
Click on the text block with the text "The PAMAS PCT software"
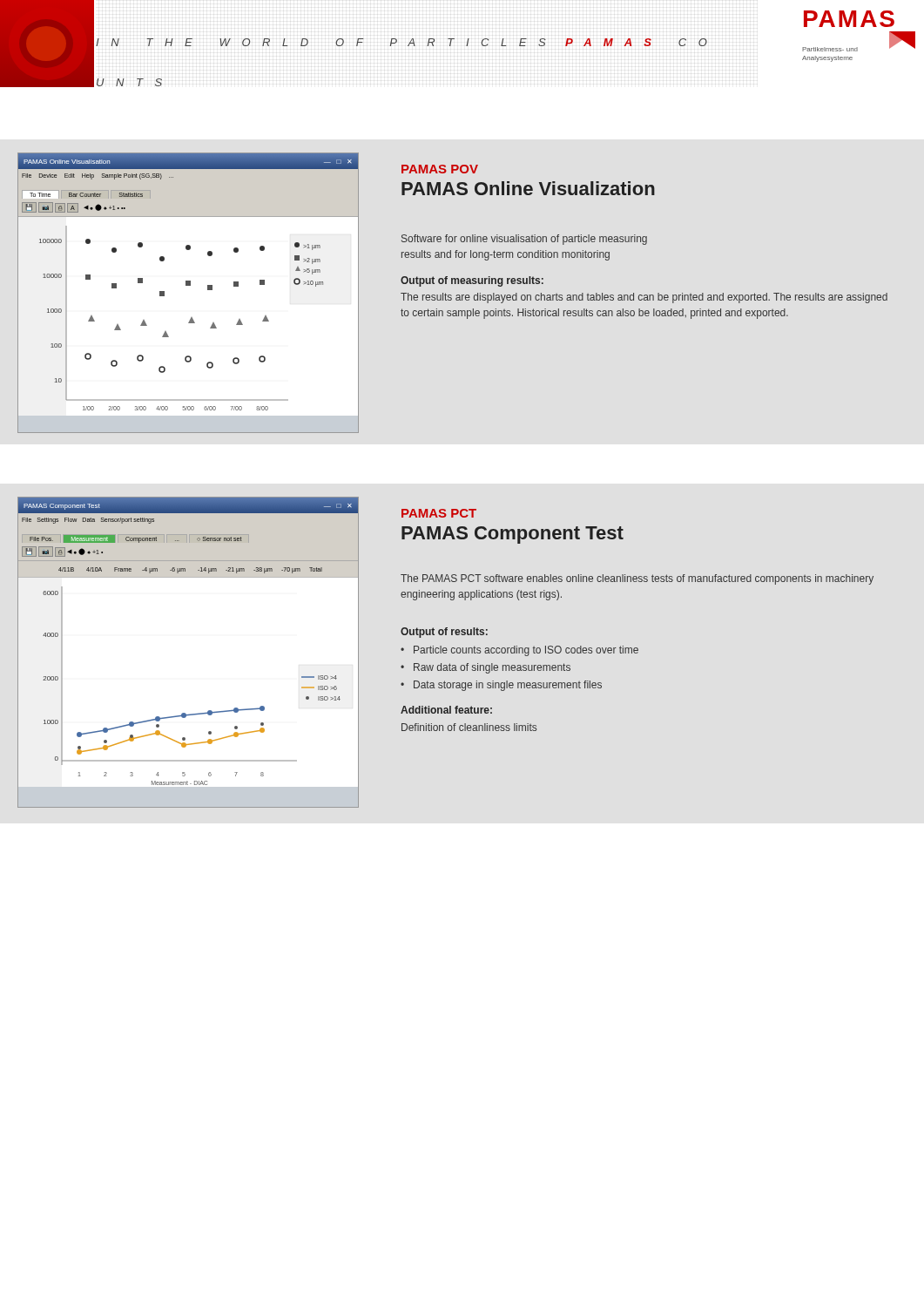pos(644,586)
